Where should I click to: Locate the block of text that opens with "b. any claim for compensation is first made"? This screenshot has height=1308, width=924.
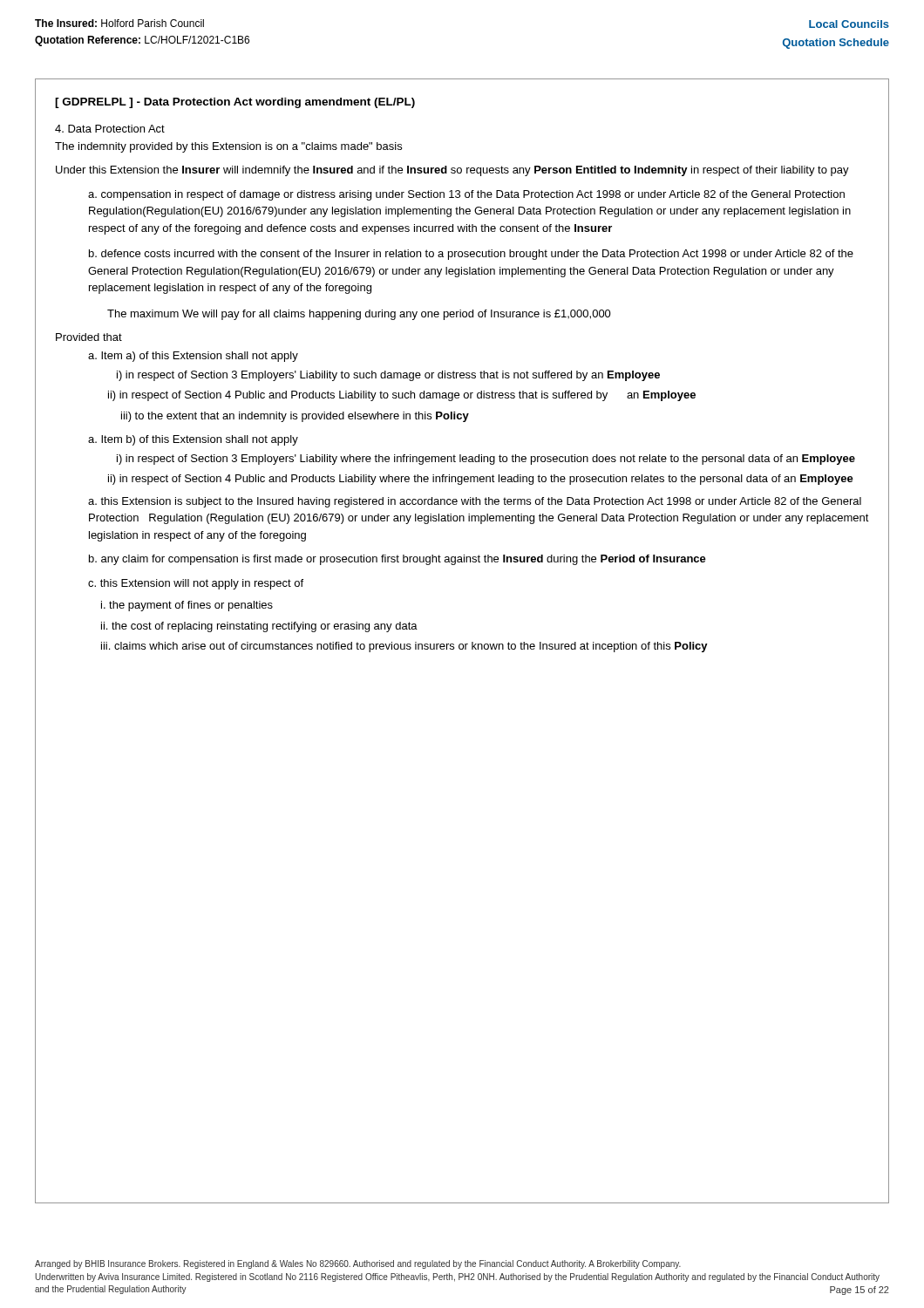click(397, 559)
